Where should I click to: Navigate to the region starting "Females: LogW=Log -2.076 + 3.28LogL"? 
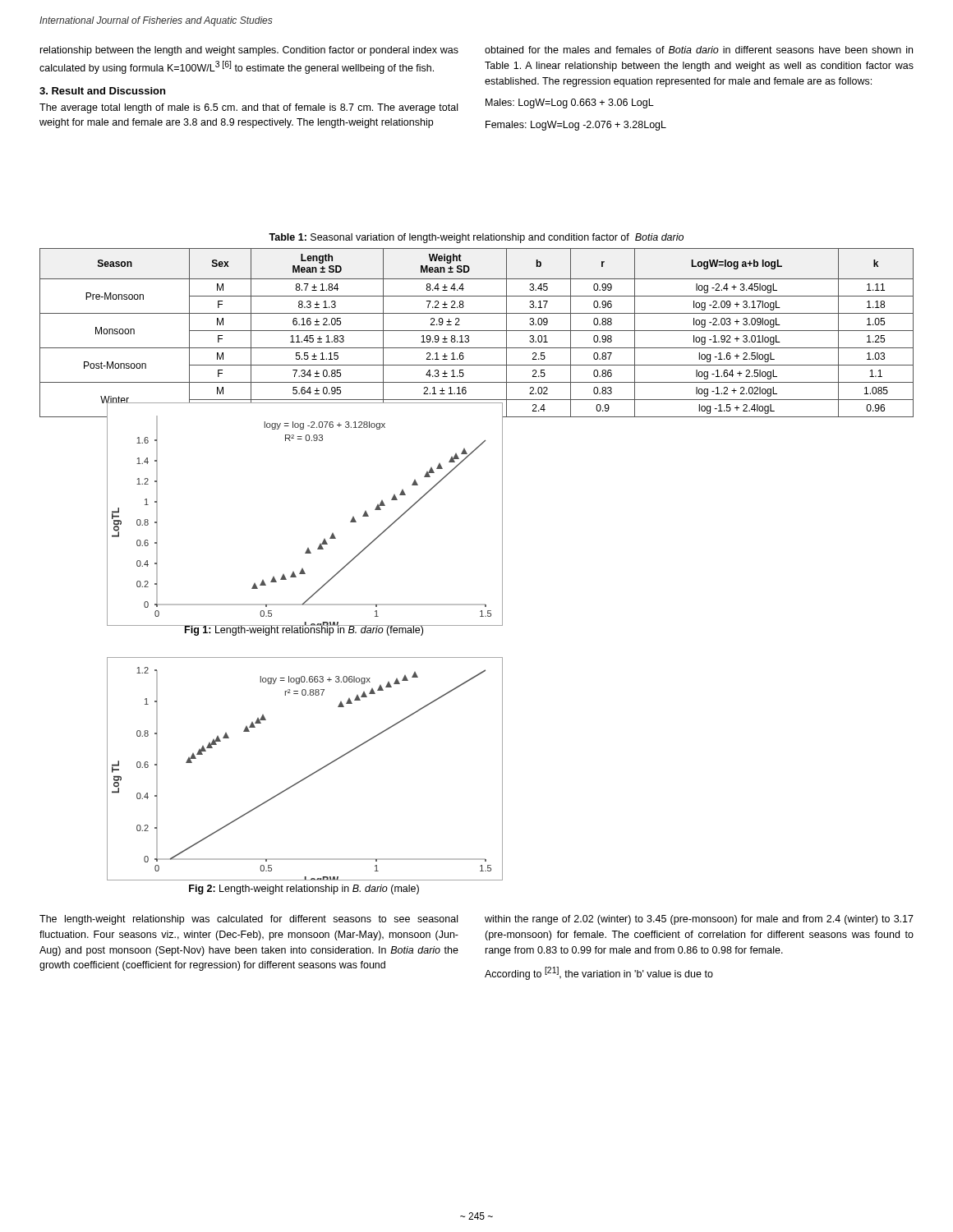click(575, 125)
